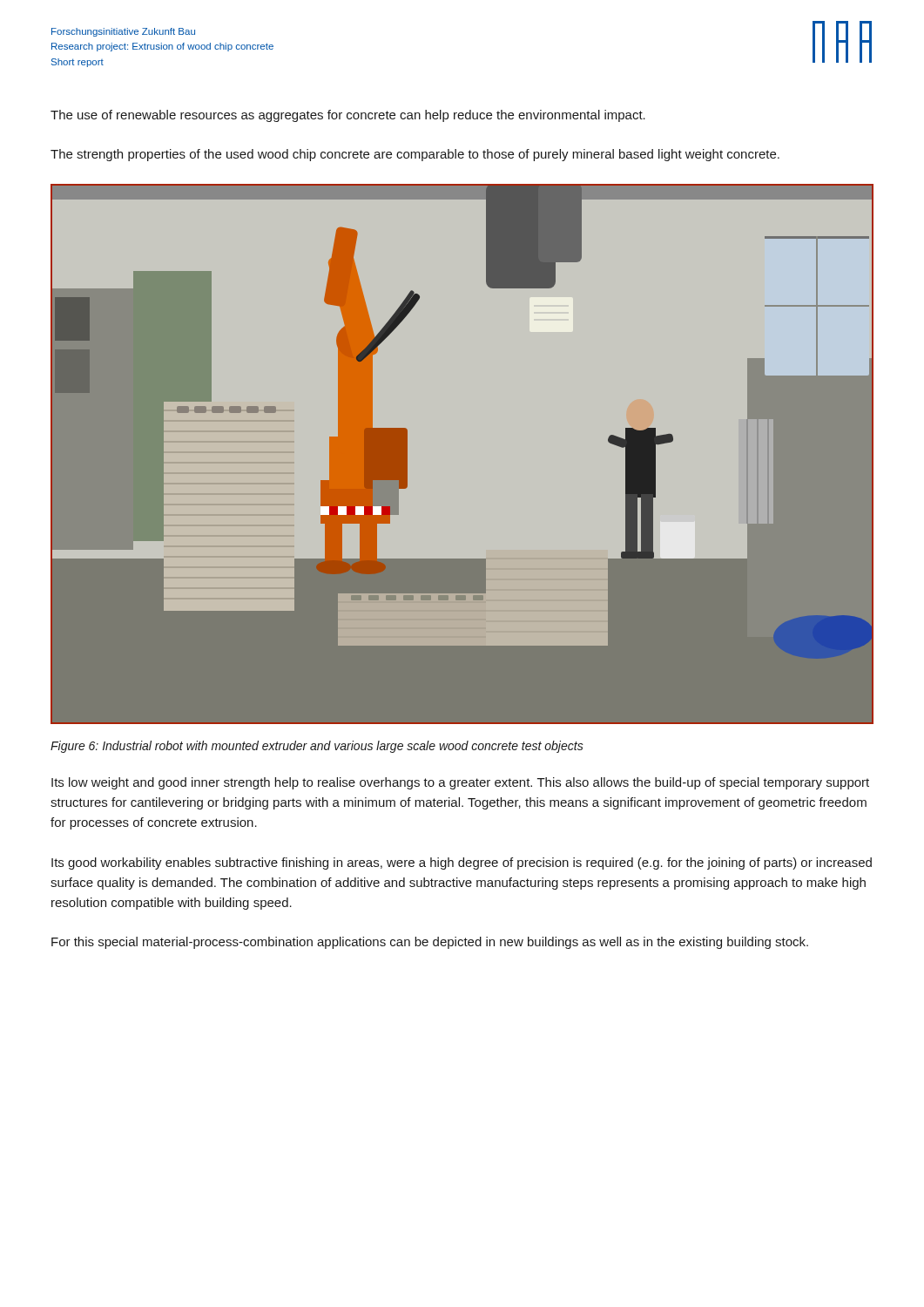Navigate to the passage starting "The strength properties of"
The height and width of the screenshot is (1307, 924).
click(415, 154)
